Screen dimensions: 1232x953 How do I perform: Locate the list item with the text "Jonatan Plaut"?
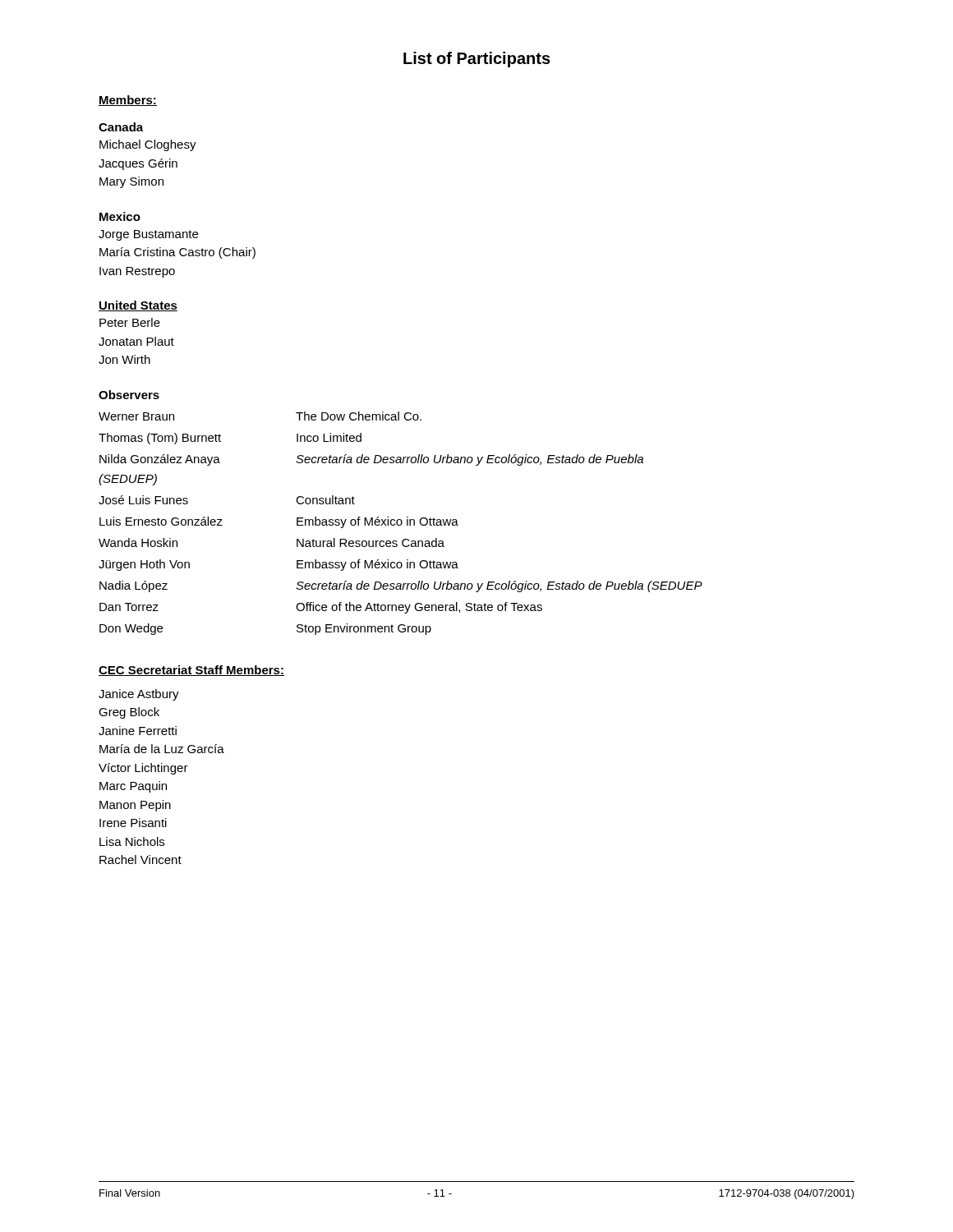(x=136, y=341)
